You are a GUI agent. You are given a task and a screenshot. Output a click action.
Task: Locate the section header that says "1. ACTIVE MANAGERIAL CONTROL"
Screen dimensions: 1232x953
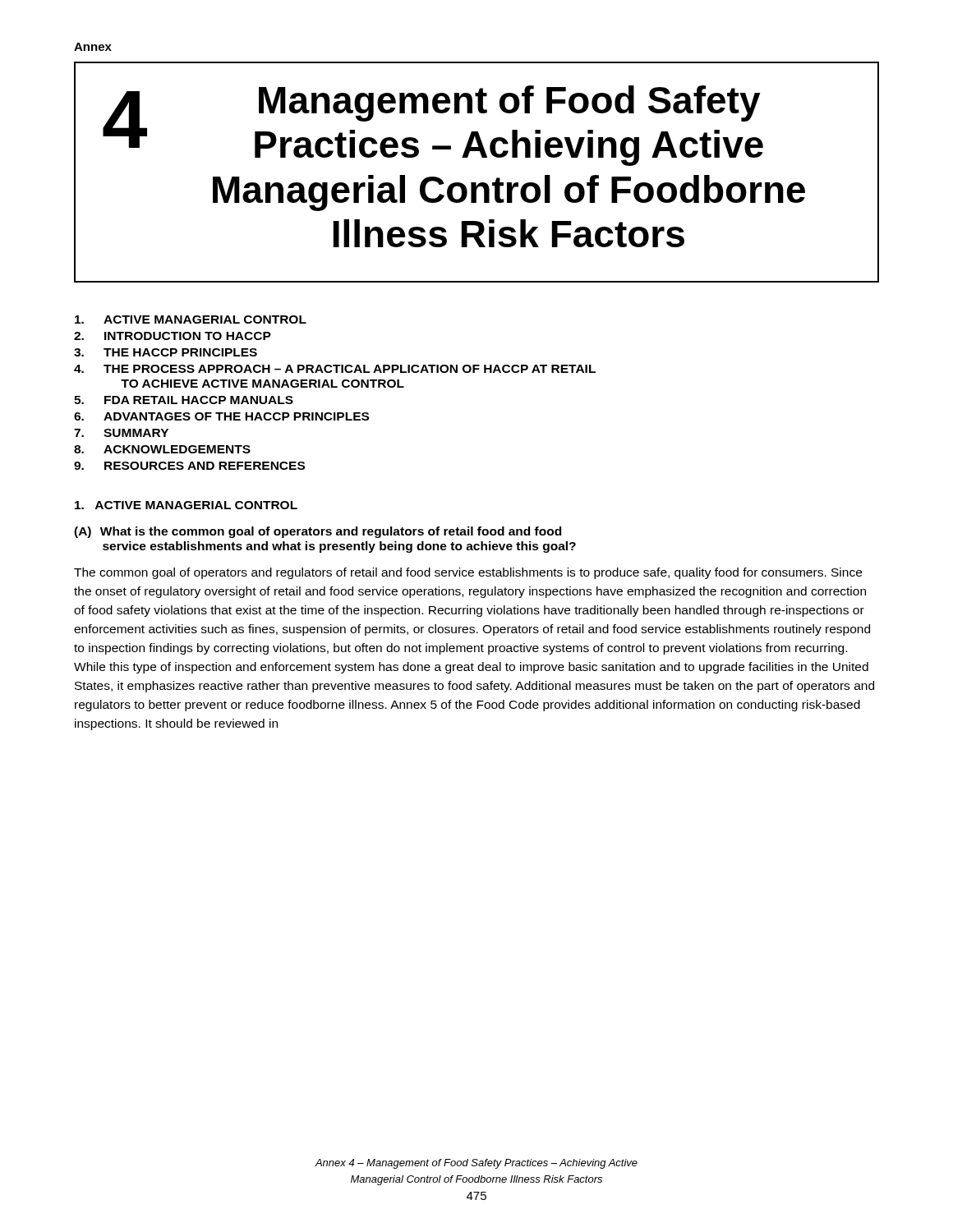186,505
